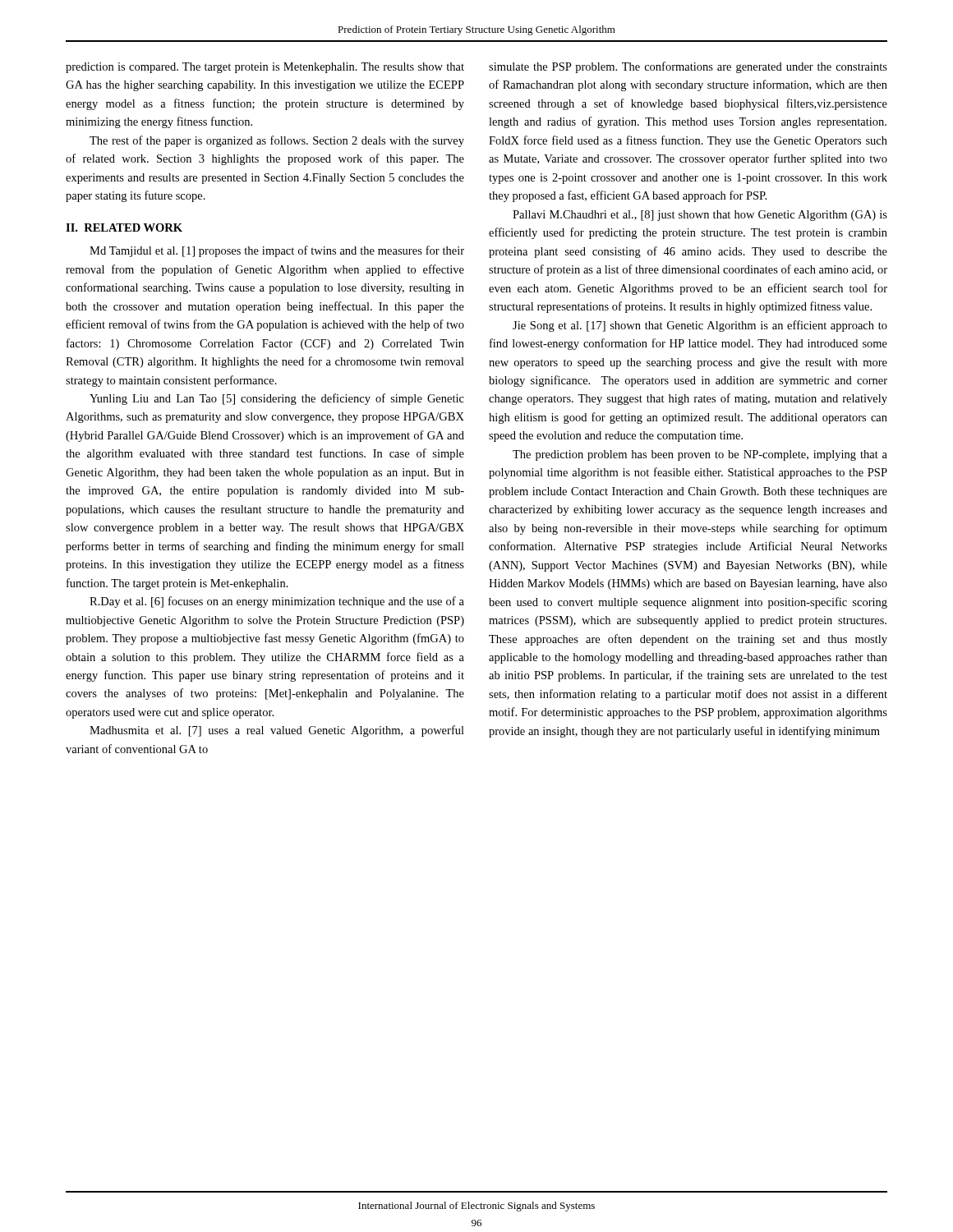Click on the passage starting "Madhusmita et al. [7] uses a"
The image size is (953, 1232).
[x=265, y=740]
